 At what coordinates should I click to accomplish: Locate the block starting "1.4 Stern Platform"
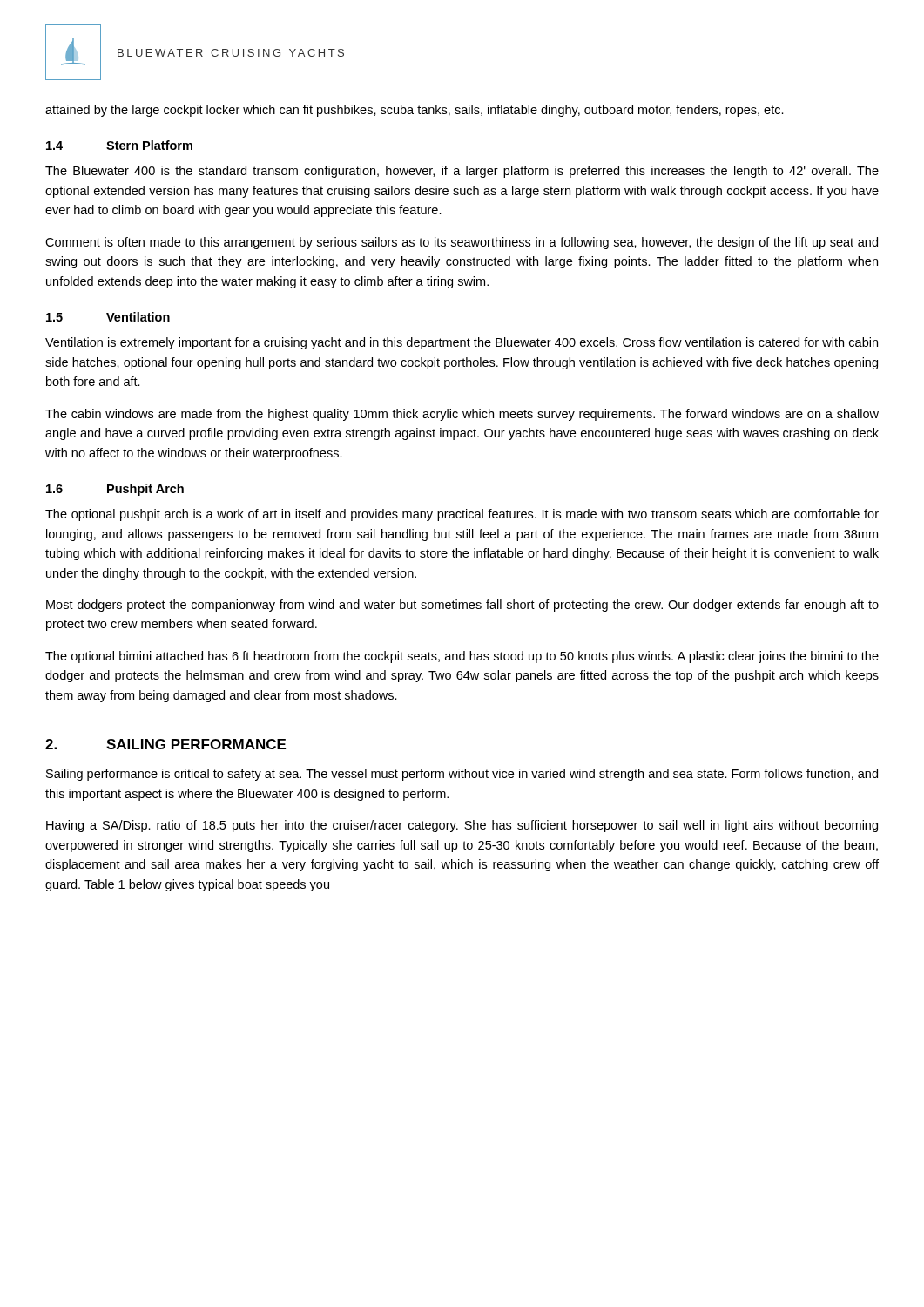(119, 146)
